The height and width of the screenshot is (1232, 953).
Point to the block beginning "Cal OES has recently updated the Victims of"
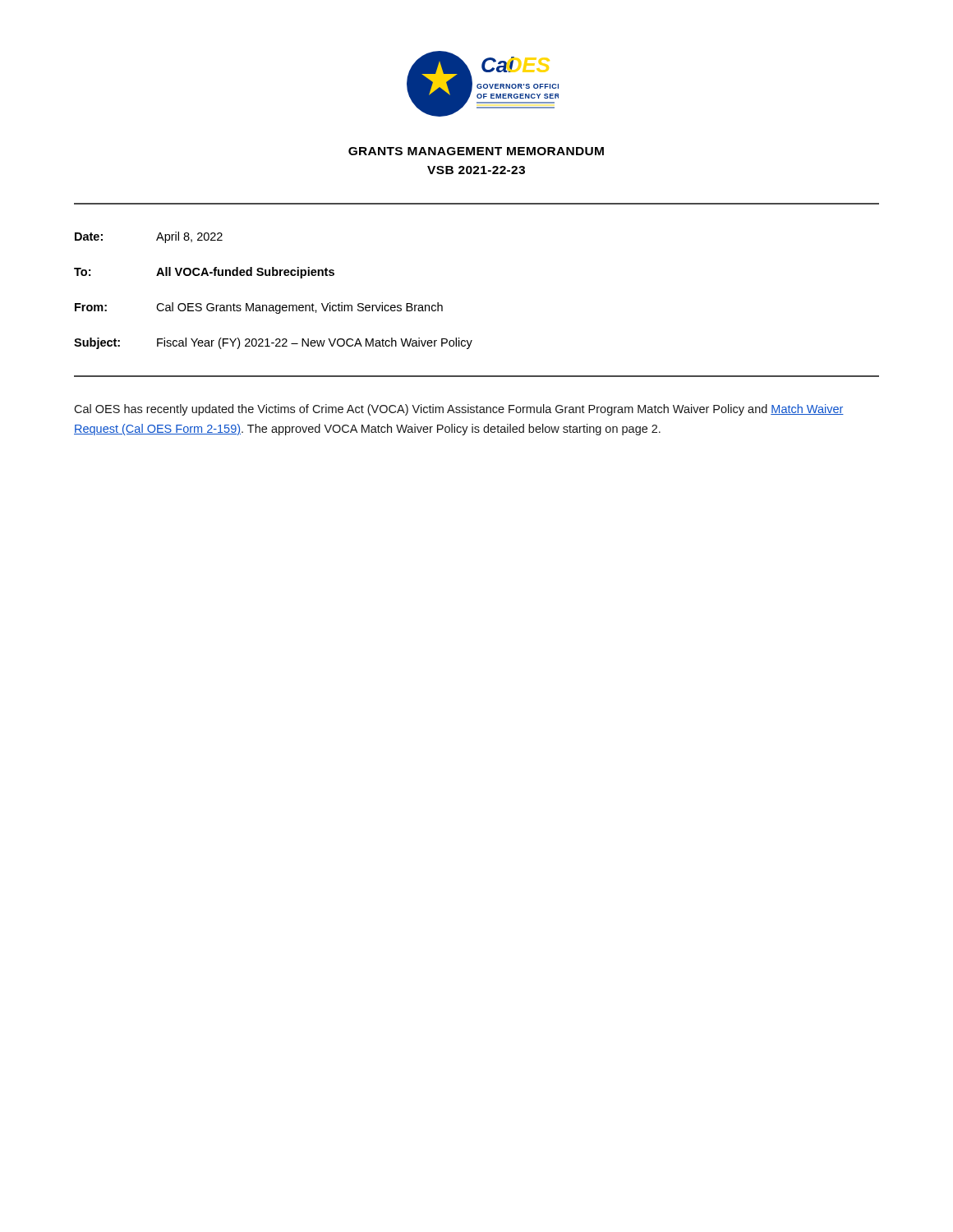point(459,419)
